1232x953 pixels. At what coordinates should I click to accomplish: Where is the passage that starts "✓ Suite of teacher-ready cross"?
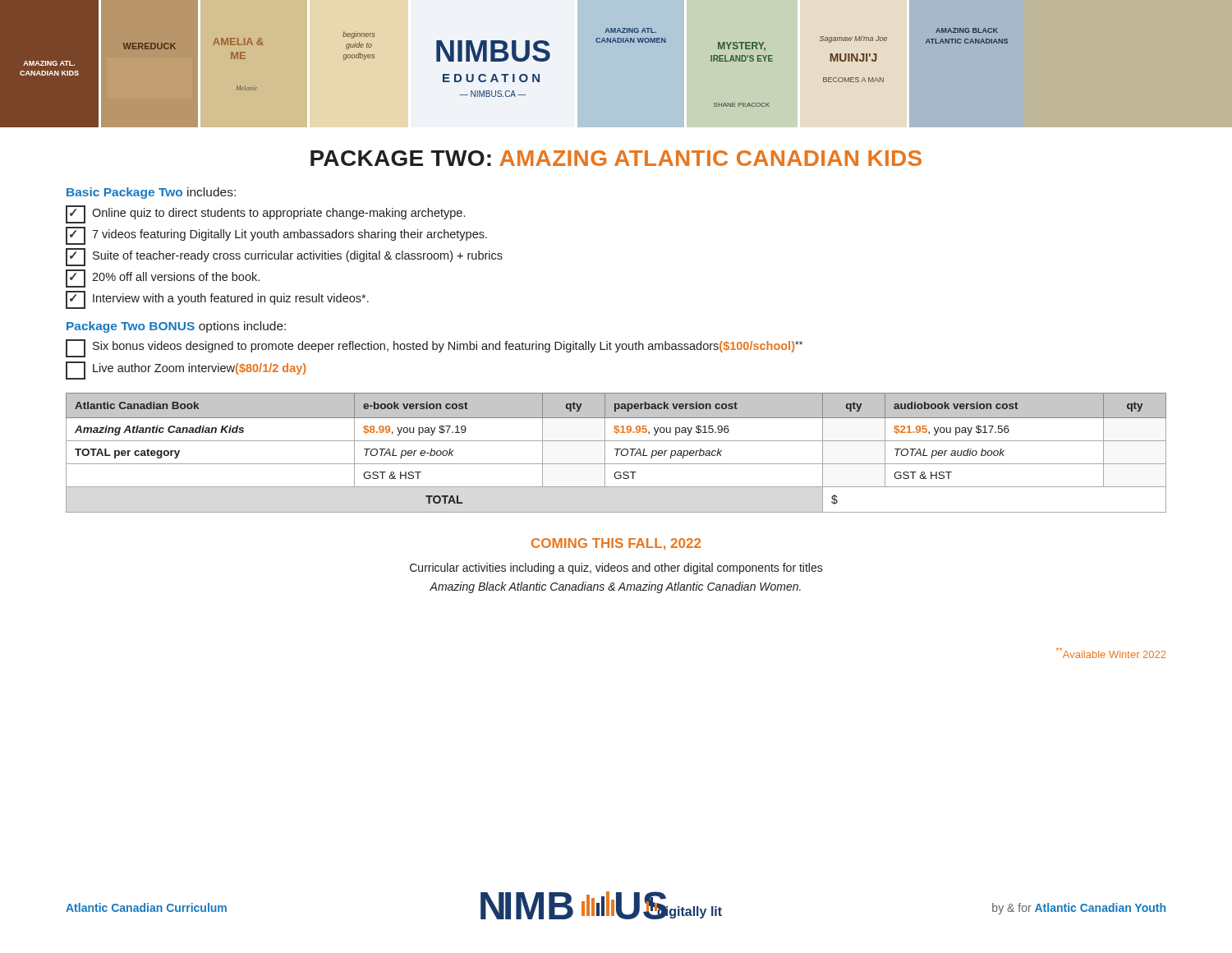[x=284, y=257]
